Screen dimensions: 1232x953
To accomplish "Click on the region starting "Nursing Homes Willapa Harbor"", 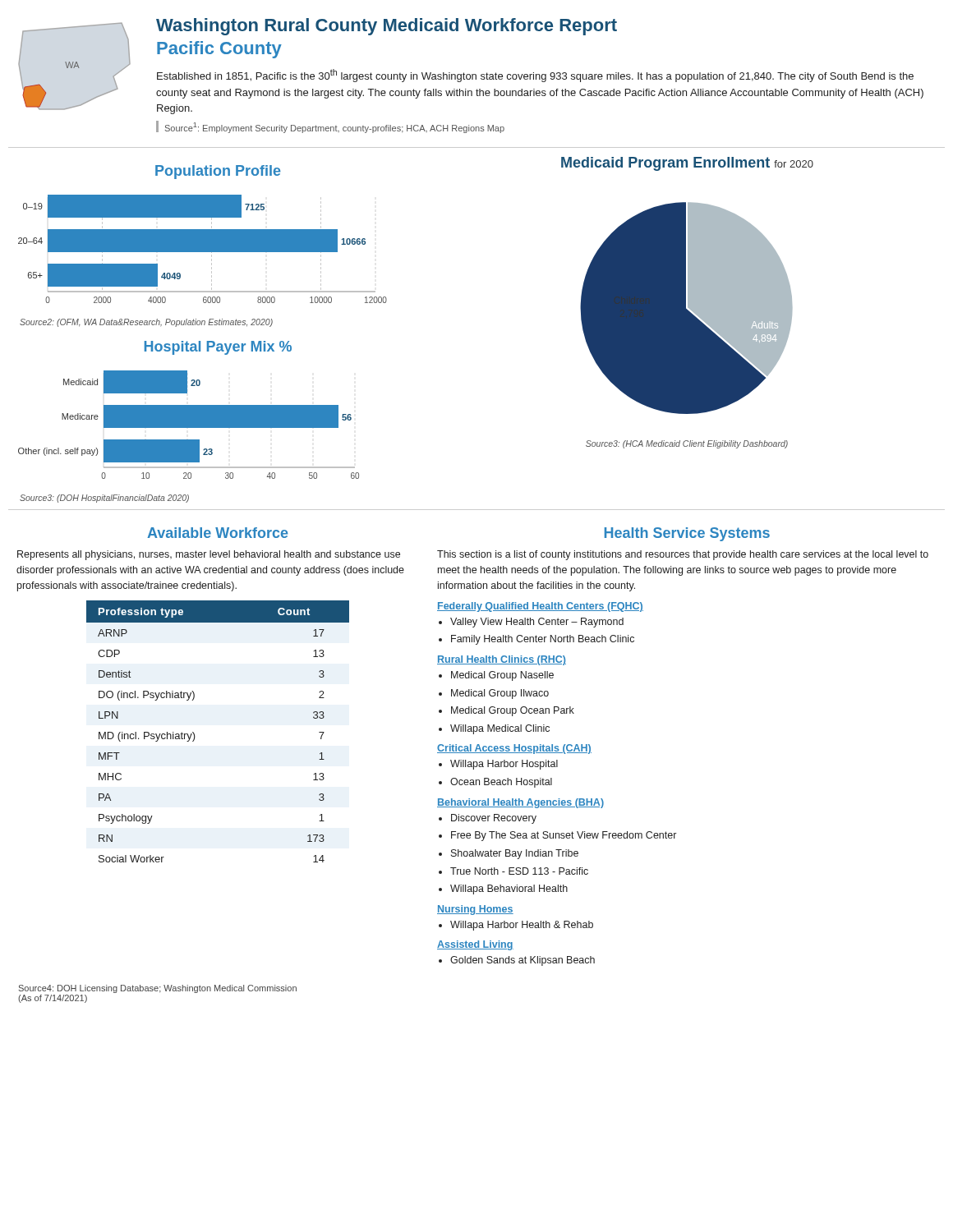I will (x=475, y=910).
